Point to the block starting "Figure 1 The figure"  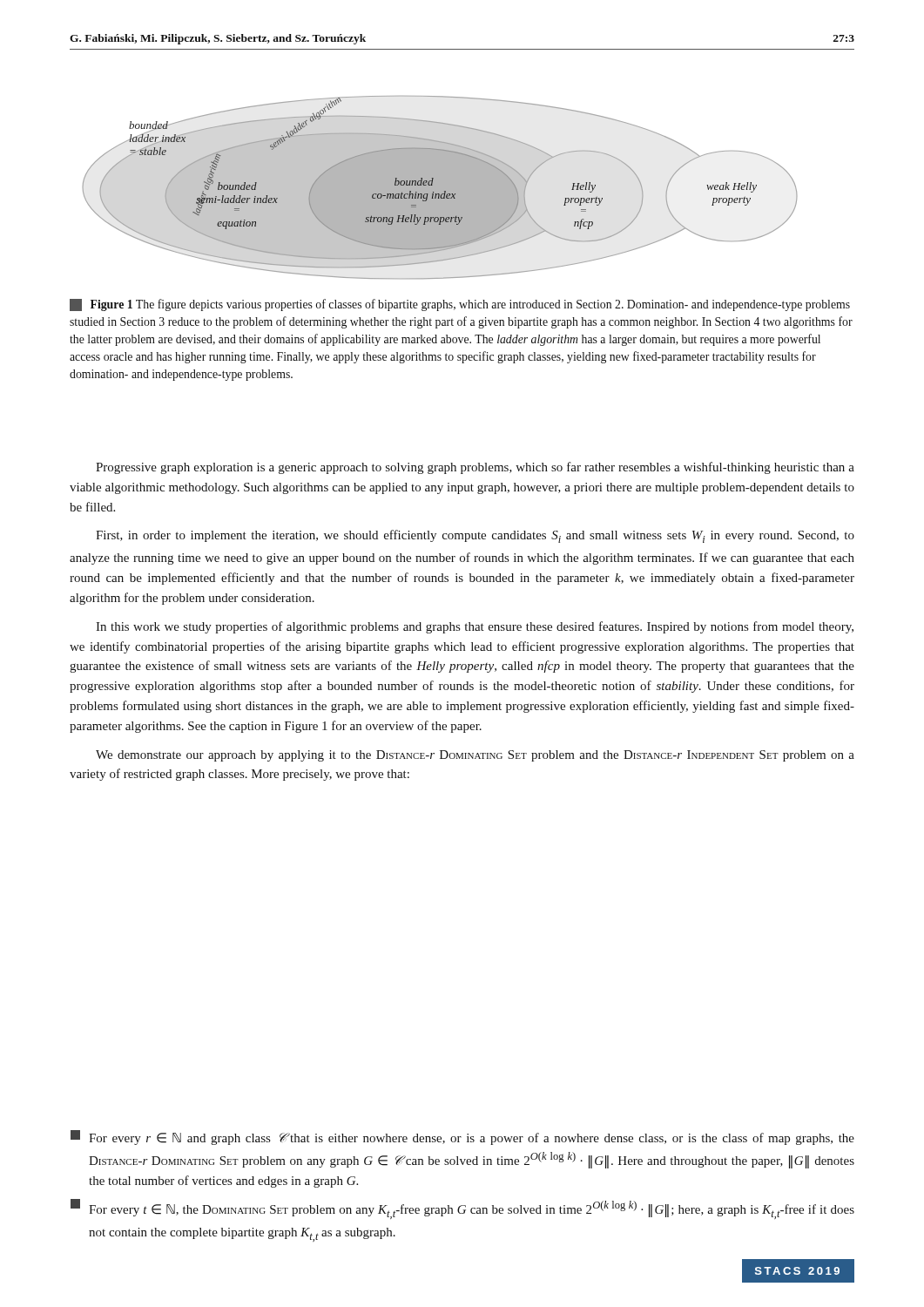[461, 339]
